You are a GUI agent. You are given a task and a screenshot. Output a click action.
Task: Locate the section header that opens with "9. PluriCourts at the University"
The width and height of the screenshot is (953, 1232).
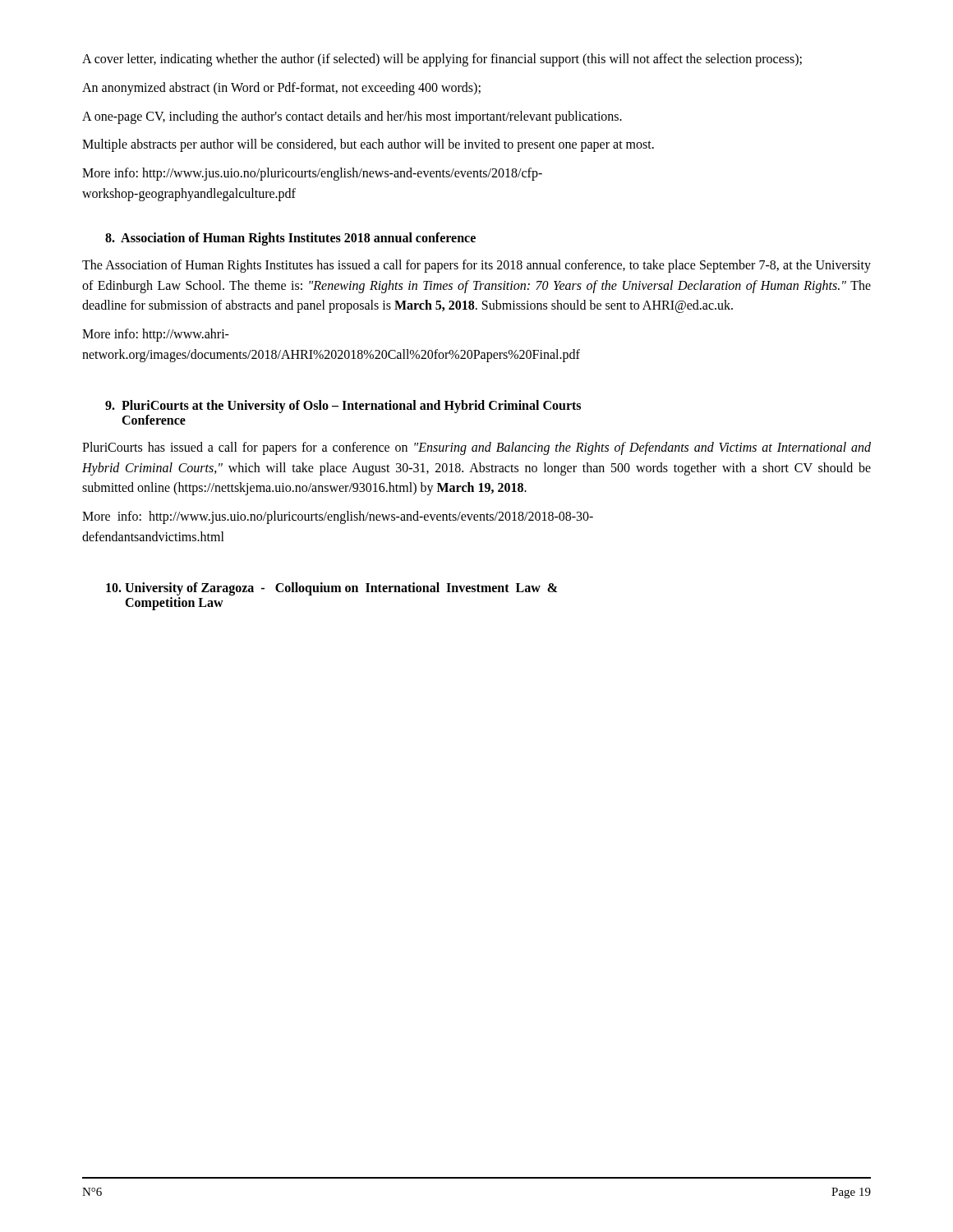point(343,413)
